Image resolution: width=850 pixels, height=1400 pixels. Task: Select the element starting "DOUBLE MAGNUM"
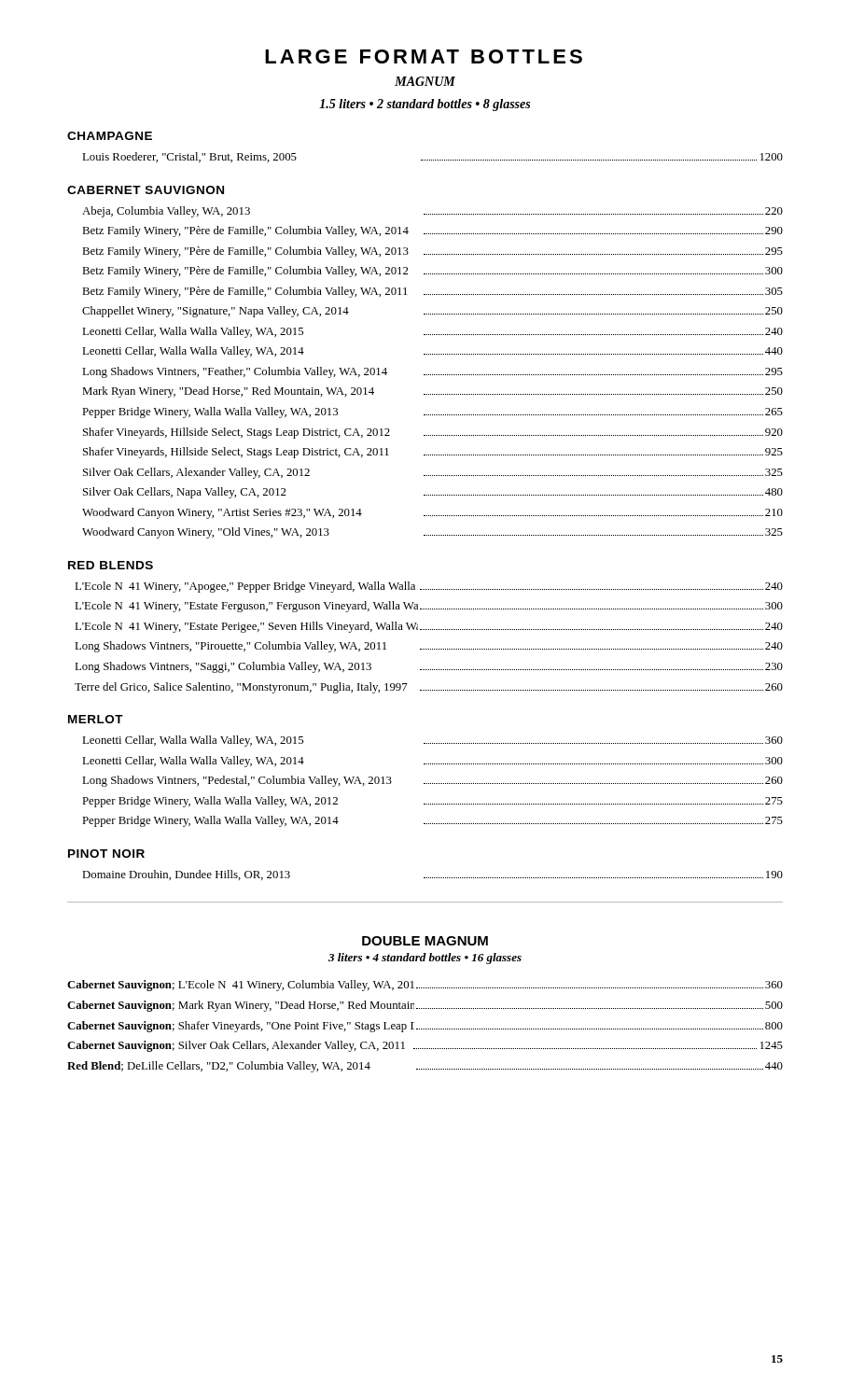pyautogui.click(x=425, y=941)
